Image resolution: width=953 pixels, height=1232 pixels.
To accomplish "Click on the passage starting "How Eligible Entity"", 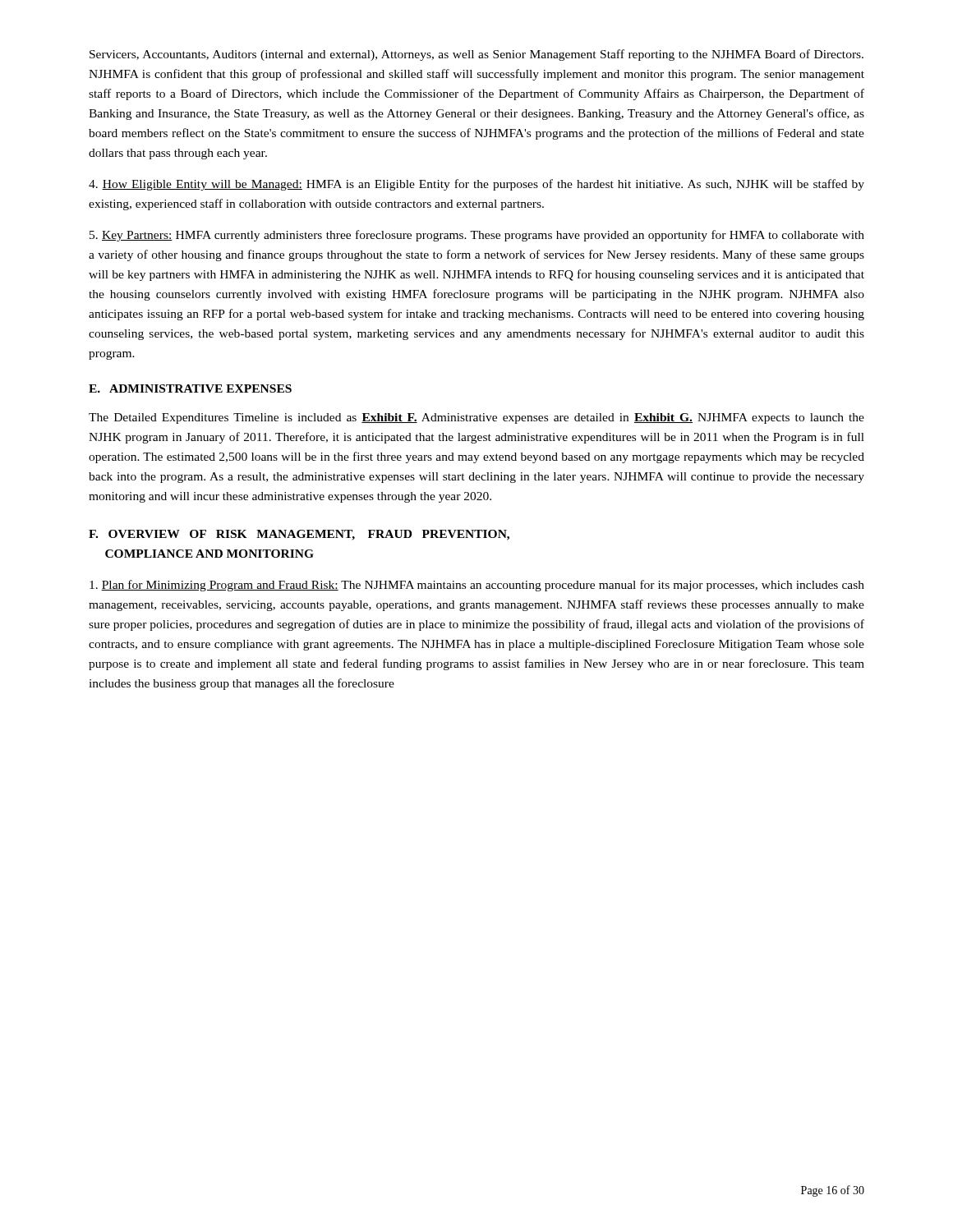I will [x=476, y=194].
